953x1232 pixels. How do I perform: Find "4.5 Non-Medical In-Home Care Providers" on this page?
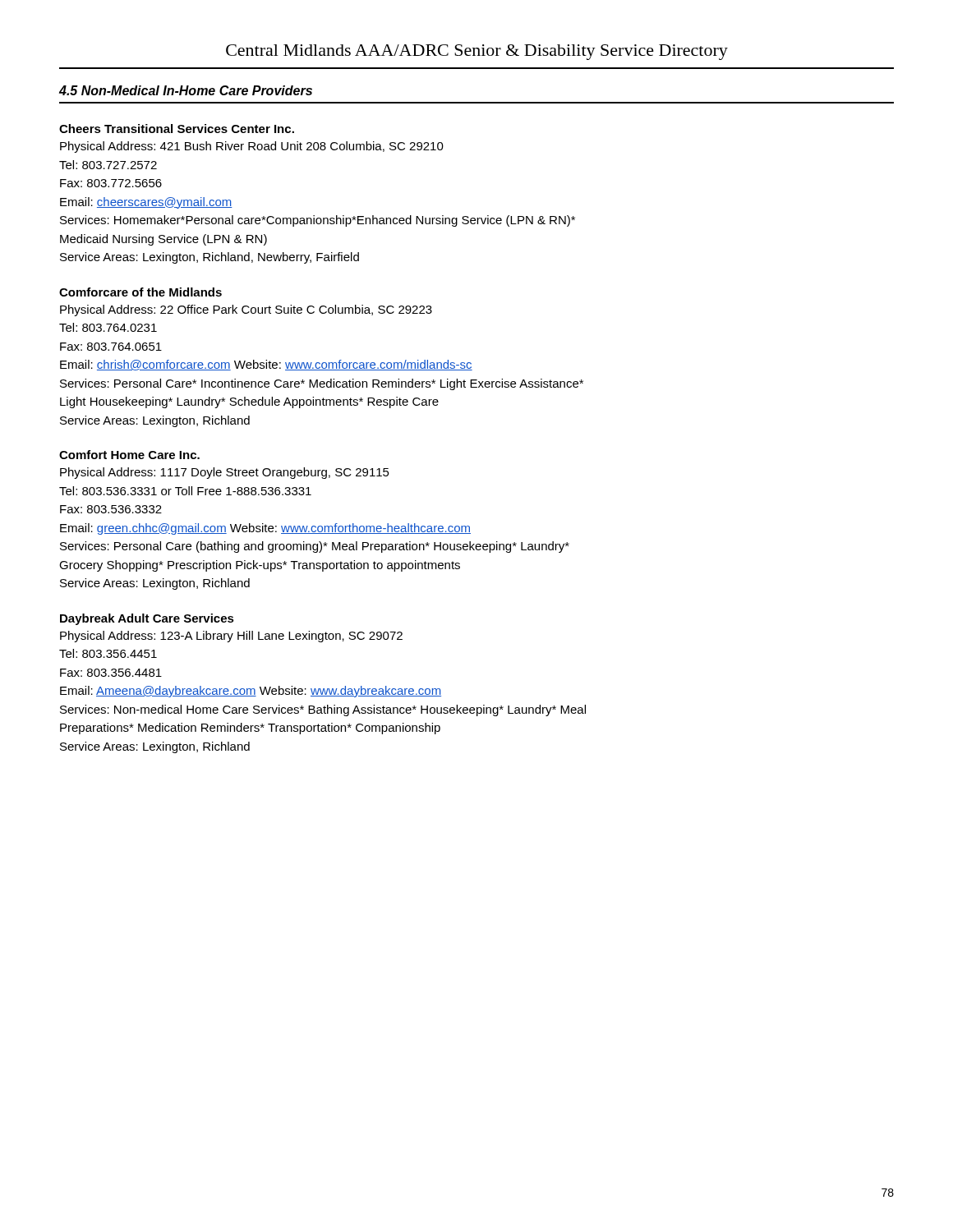pyautogui.click(x=476, y=94)
